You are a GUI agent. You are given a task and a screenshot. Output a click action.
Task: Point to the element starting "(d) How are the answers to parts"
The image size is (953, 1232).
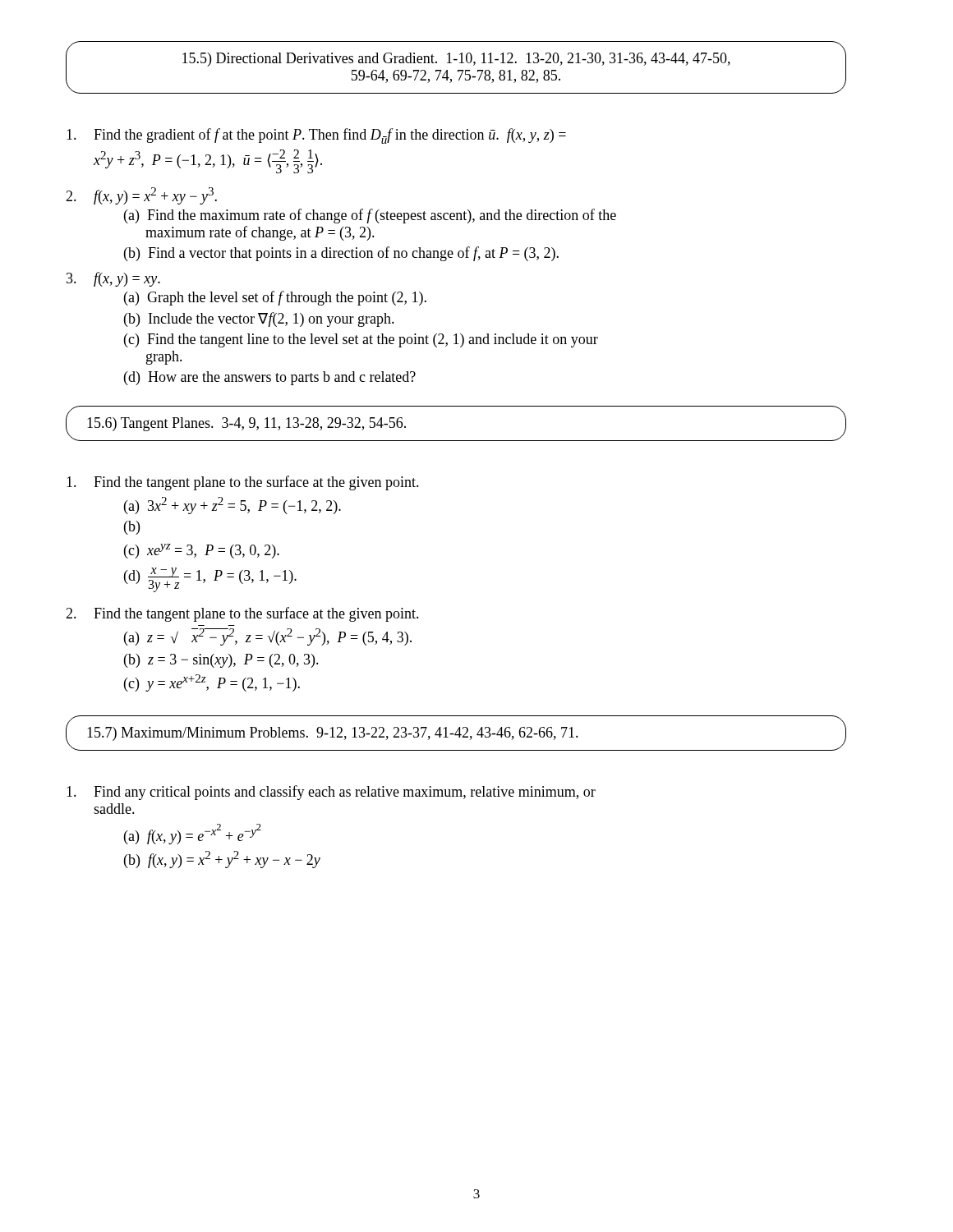tap(270, 377)
